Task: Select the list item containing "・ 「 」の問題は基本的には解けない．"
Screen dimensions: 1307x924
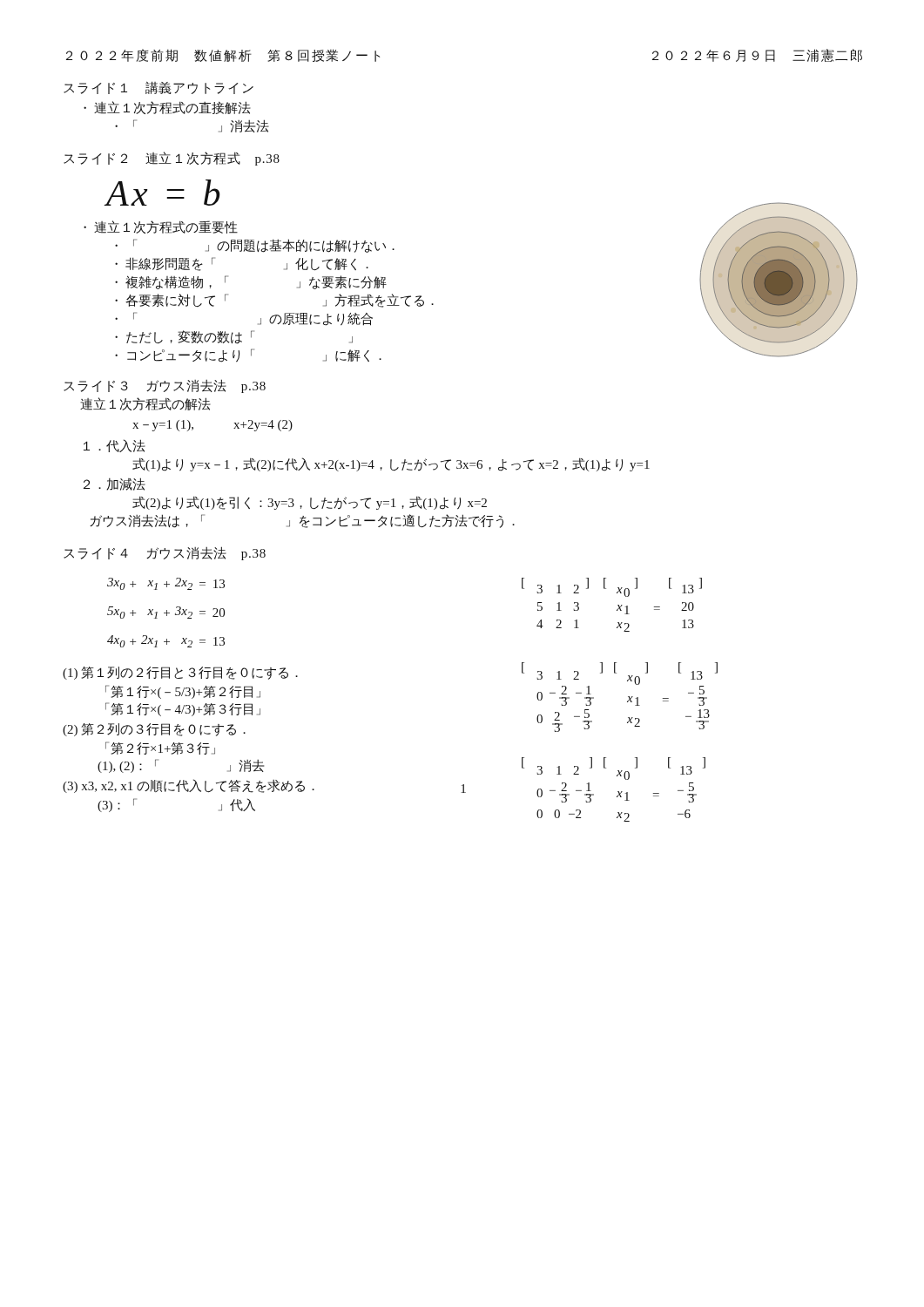Action: (x=255, y=246)
